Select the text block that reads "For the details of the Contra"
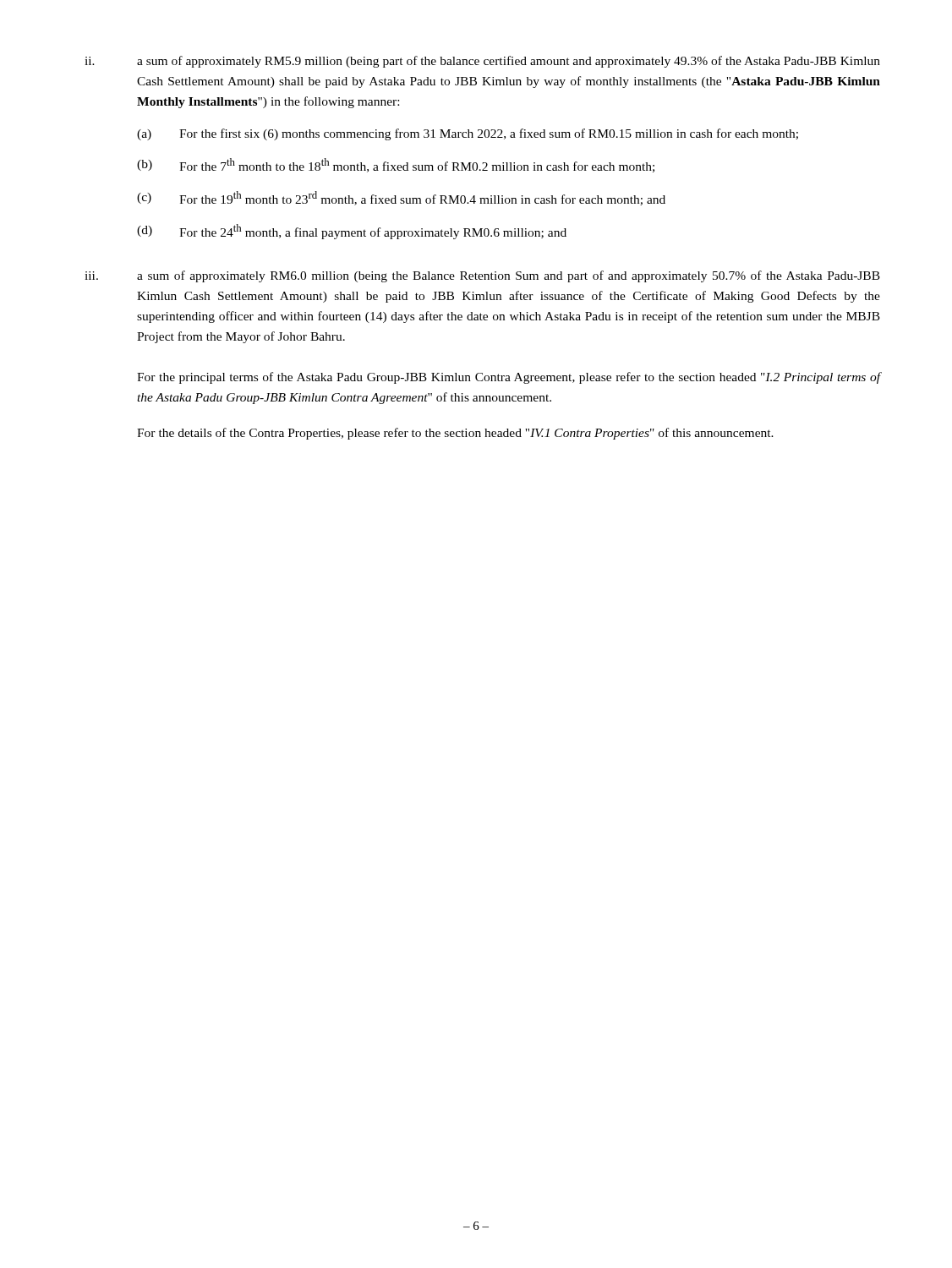The height and width of the screenshot is (1268, 952). 455,432
